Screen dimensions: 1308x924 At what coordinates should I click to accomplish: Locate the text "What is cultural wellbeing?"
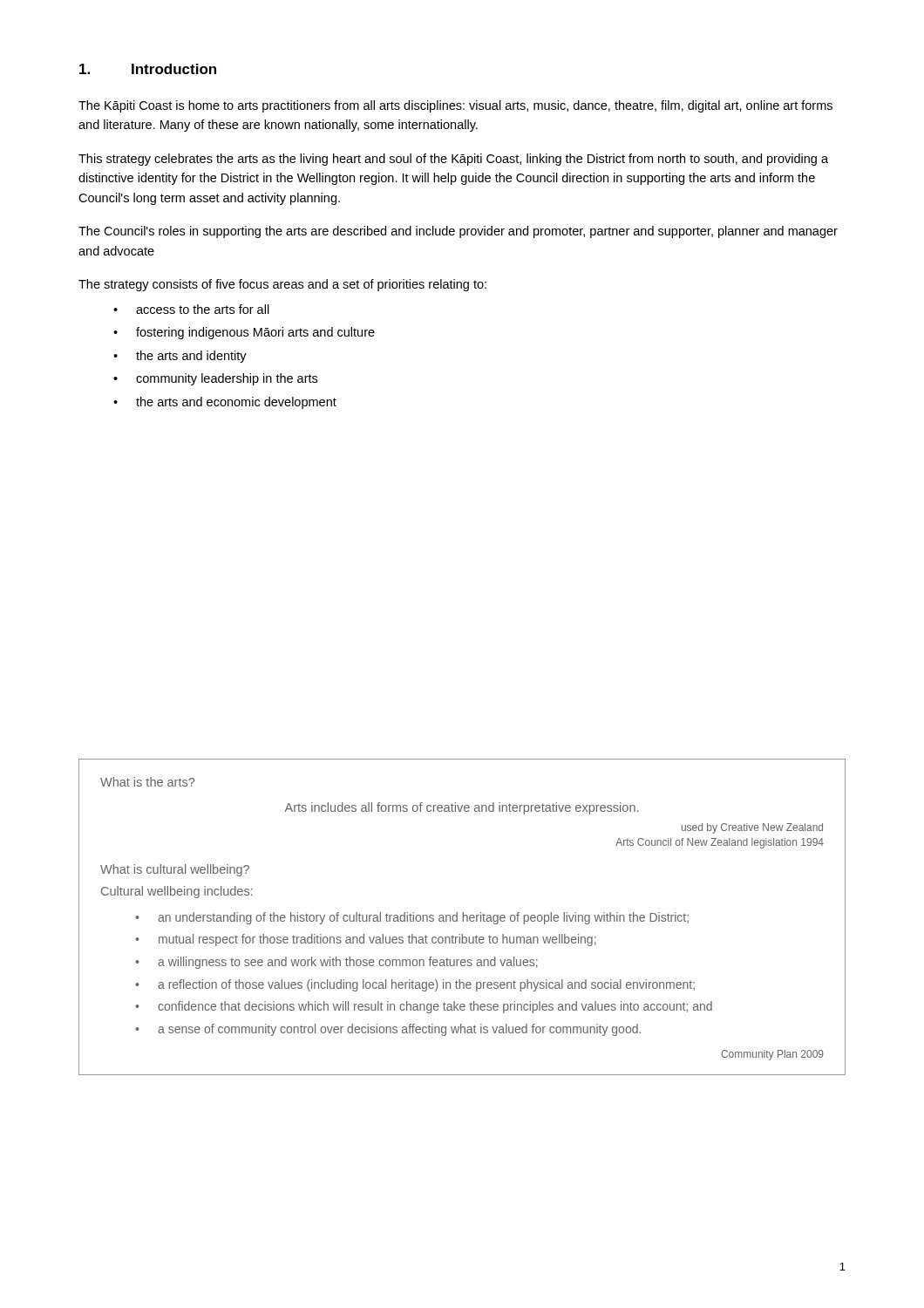pos(175,869)
